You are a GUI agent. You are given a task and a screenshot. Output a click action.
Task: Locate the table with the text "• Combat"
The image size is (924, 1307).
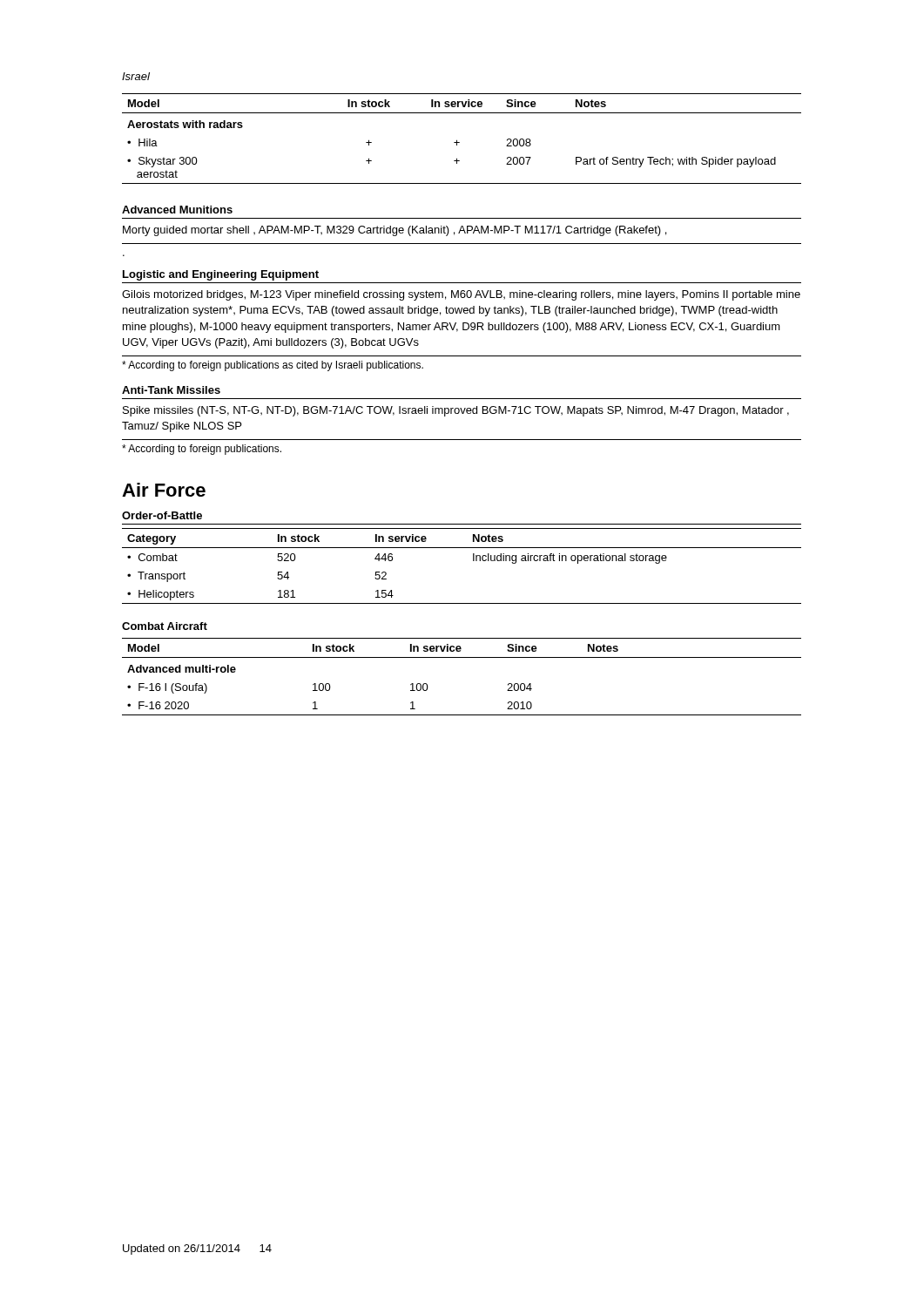(x=462, y=566)
